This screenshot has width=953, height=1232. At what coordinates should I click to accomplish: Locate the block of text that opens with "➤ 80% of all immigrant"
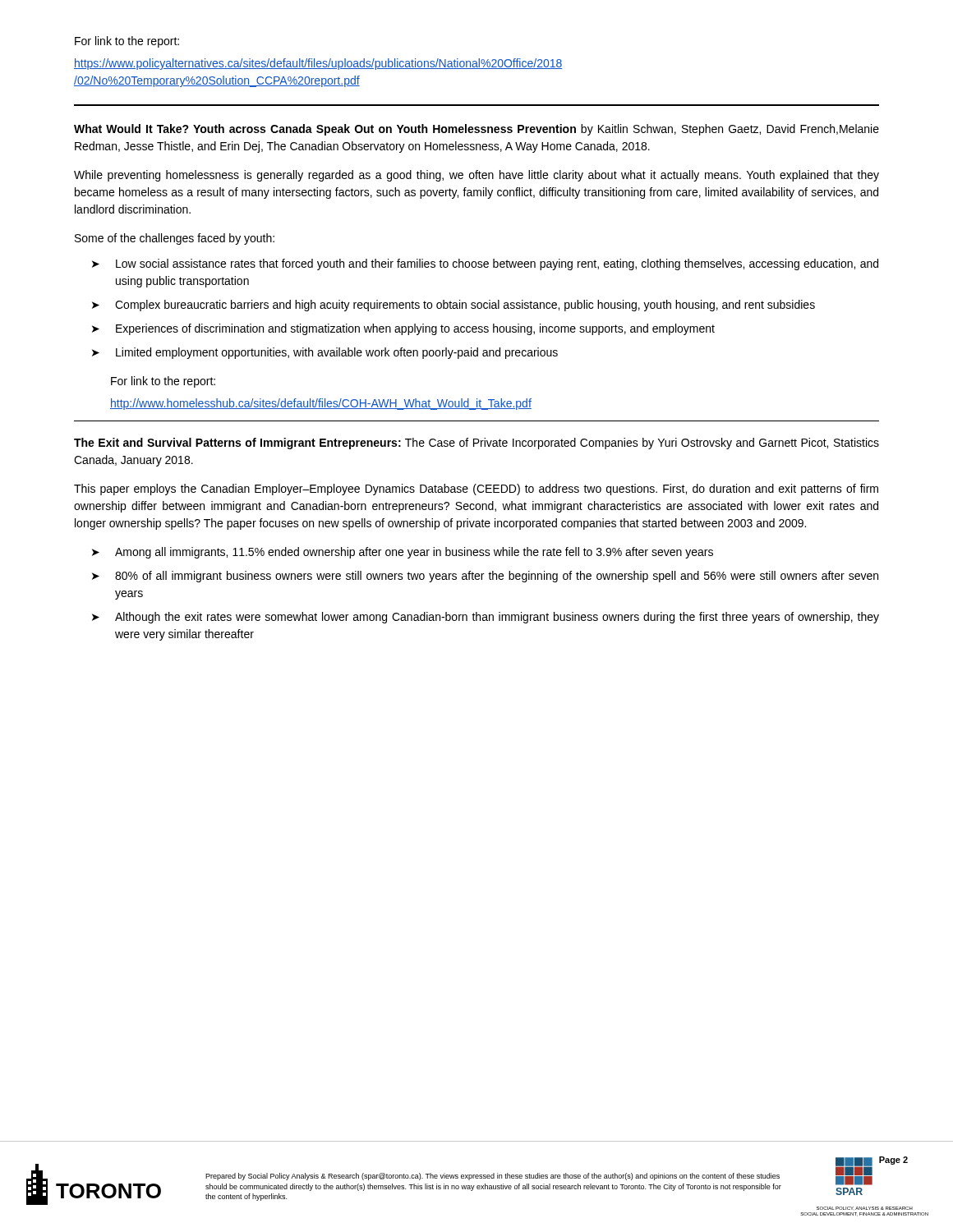coord(485,585)
